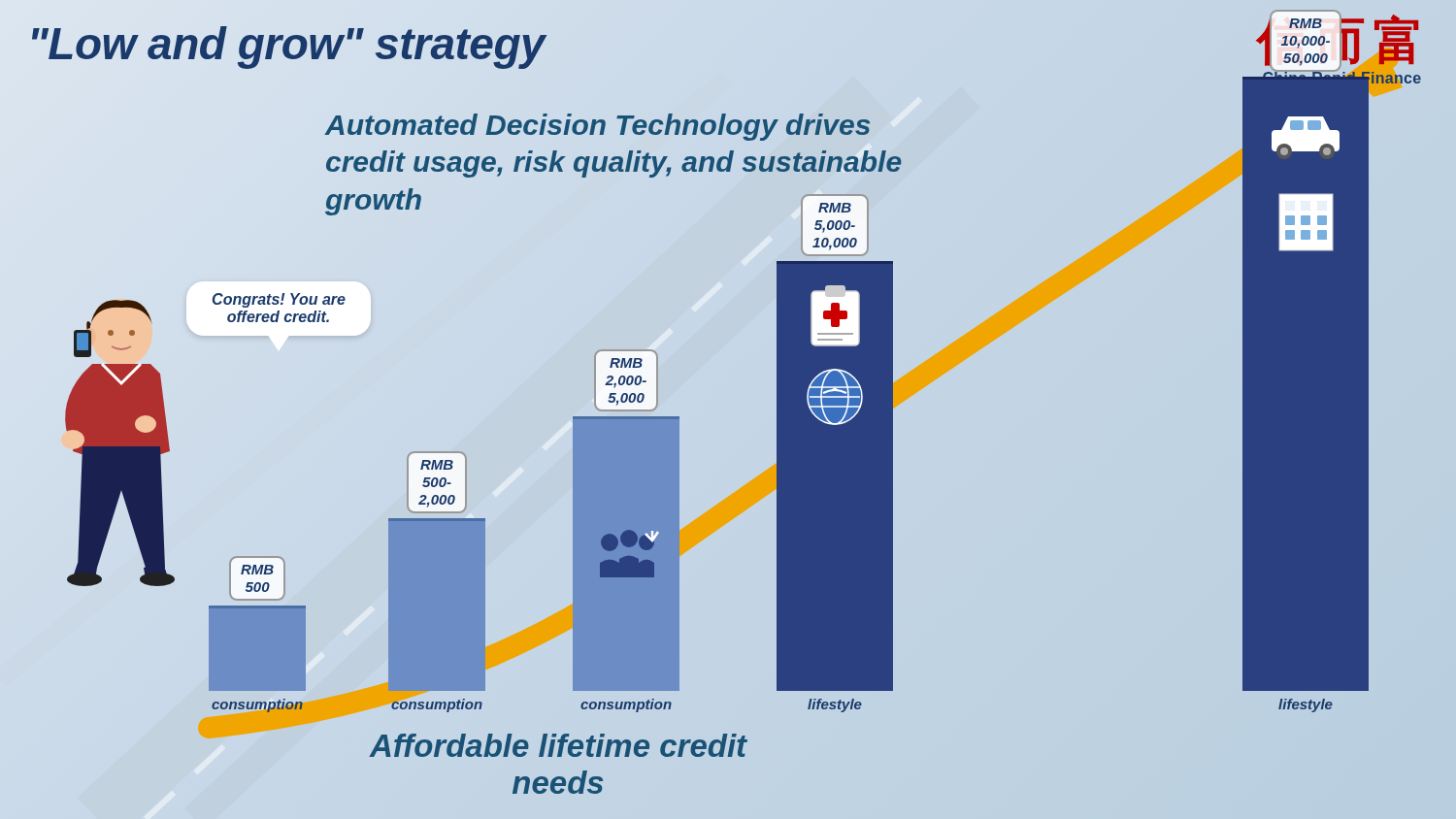The width and height of the screenshot is (1456, 819).
Task: Find the text block that says "Automated Decision Technology drivescredit usage,"
Action: coord(613,162)
